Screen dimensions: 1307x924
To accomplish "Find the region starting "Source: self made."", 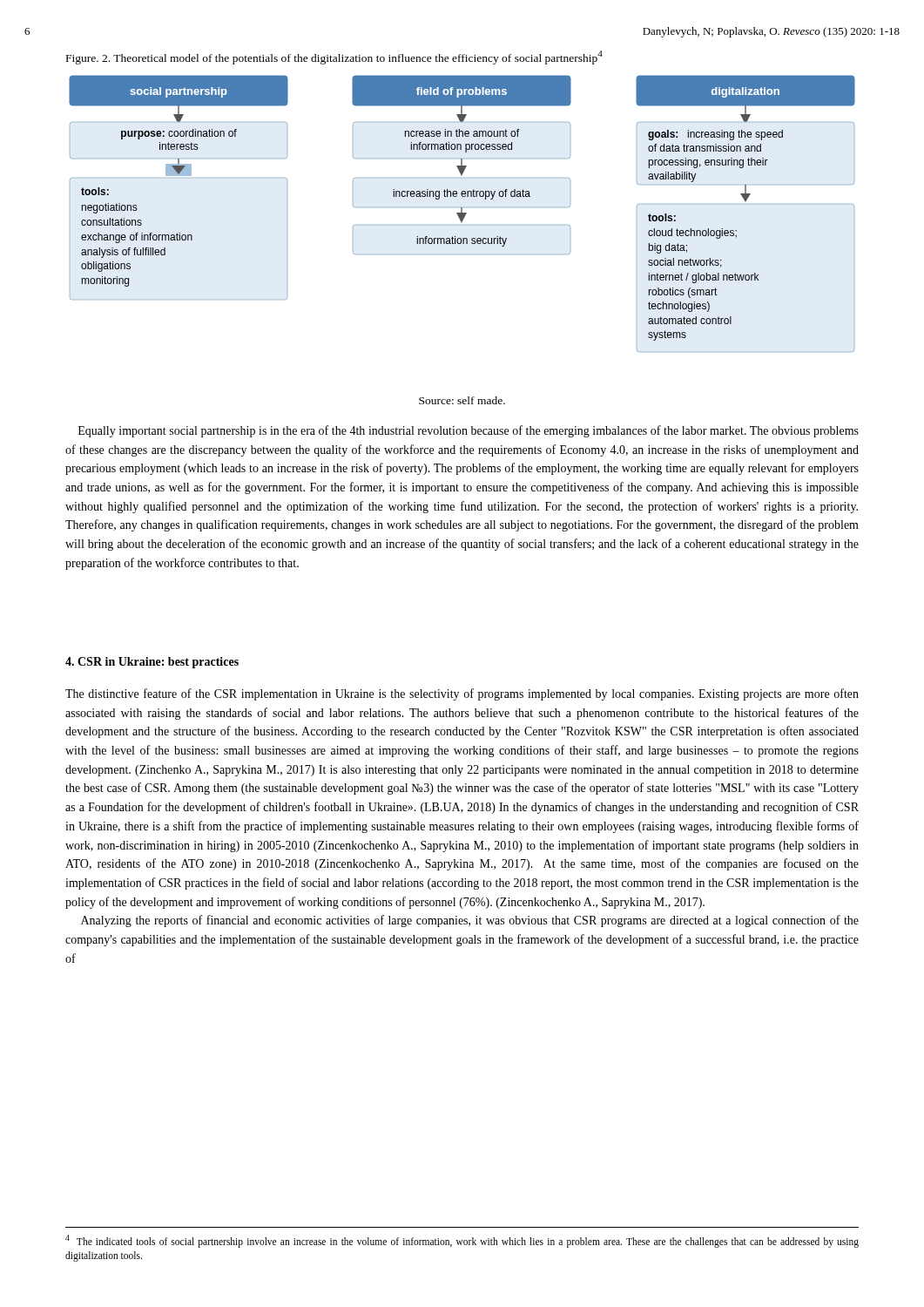I will point(462,400).
